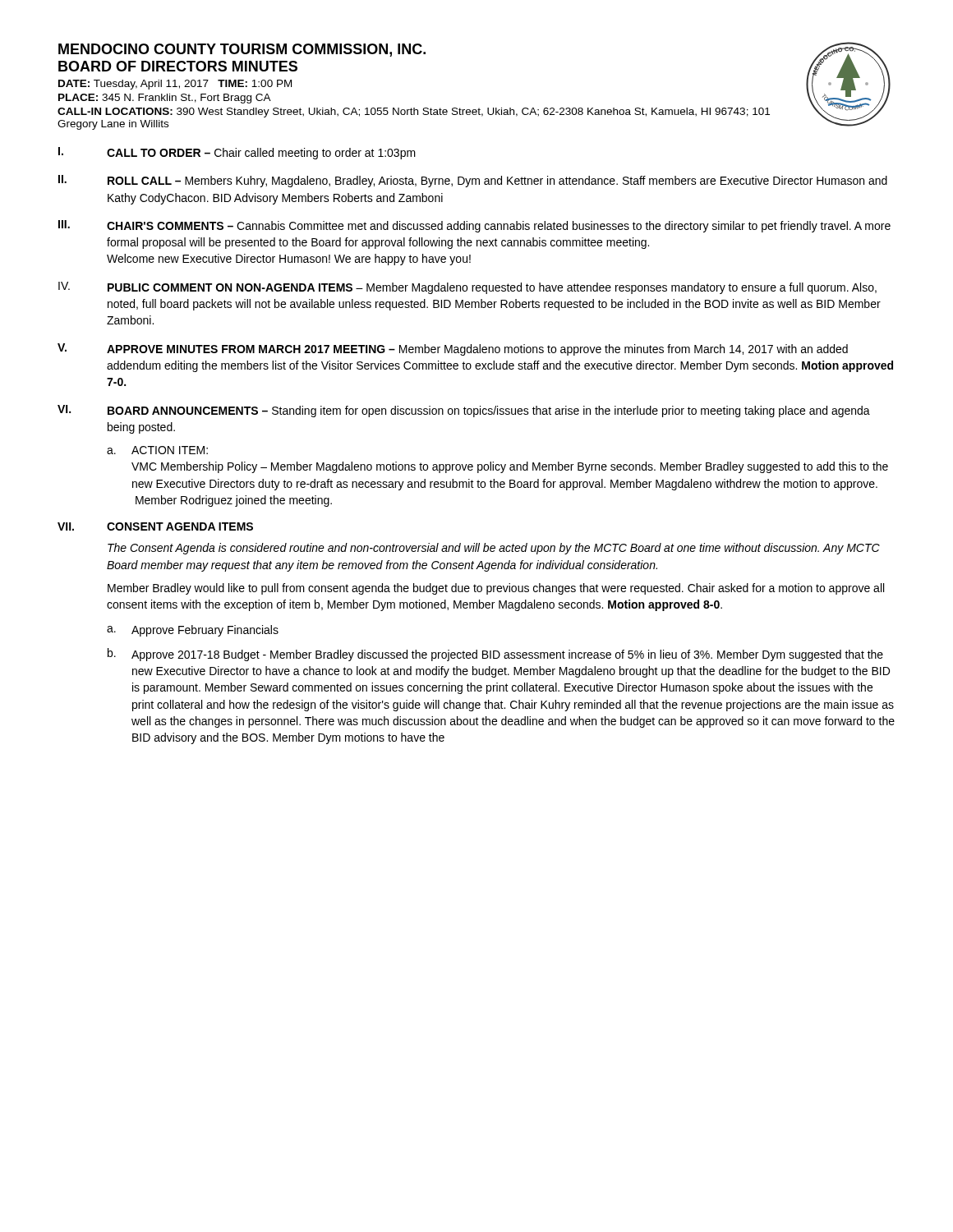Locate the list item containing "V. APPROVE MINUTES FROM MARCH 2017 MEETING"
This screenshot has width=953, height=1232.
(x=476, y=366)
